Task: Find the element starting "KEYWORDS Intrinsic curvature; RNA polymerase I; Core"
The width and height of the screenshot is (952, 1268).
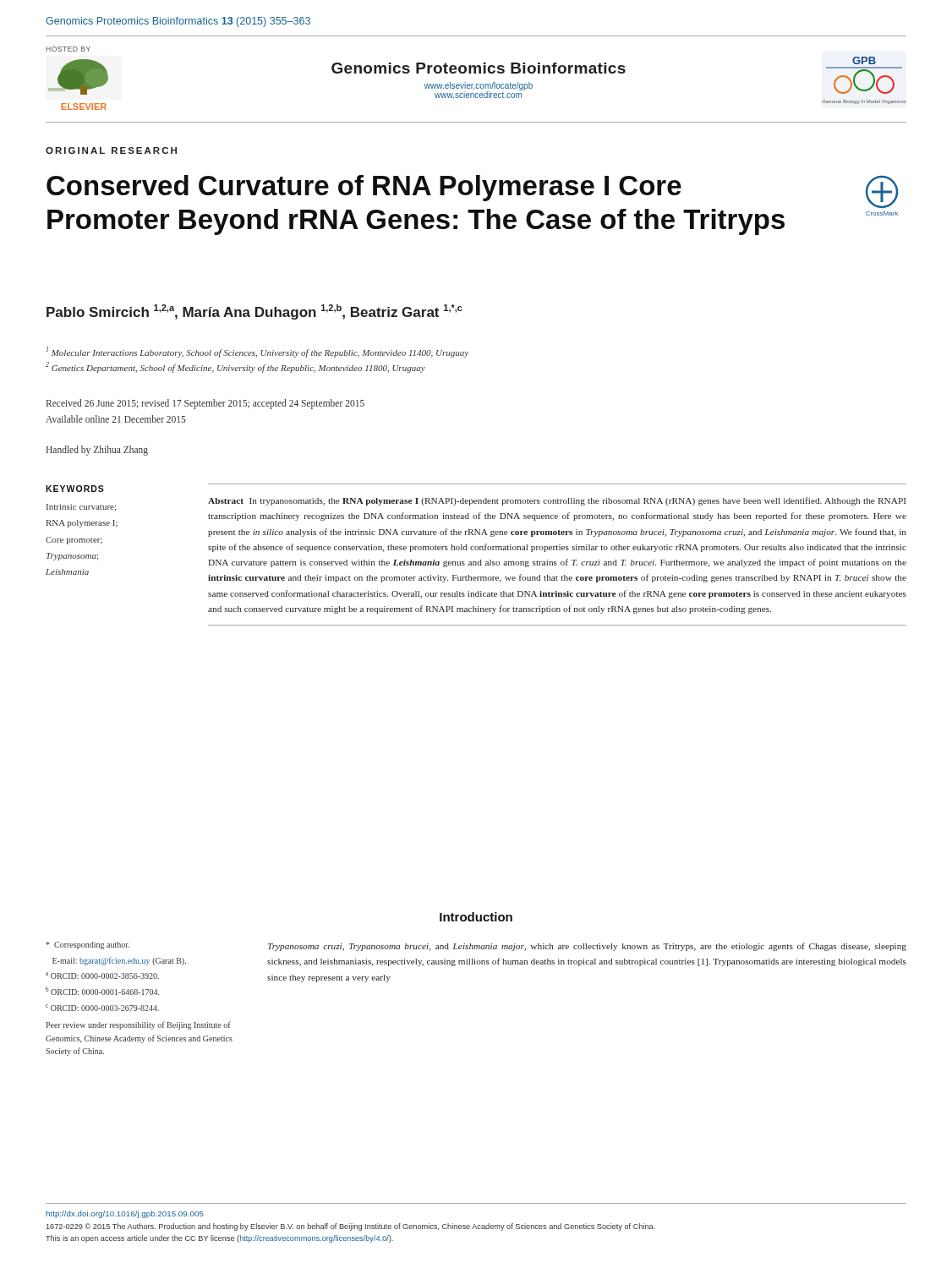Action: click(118, 532)
